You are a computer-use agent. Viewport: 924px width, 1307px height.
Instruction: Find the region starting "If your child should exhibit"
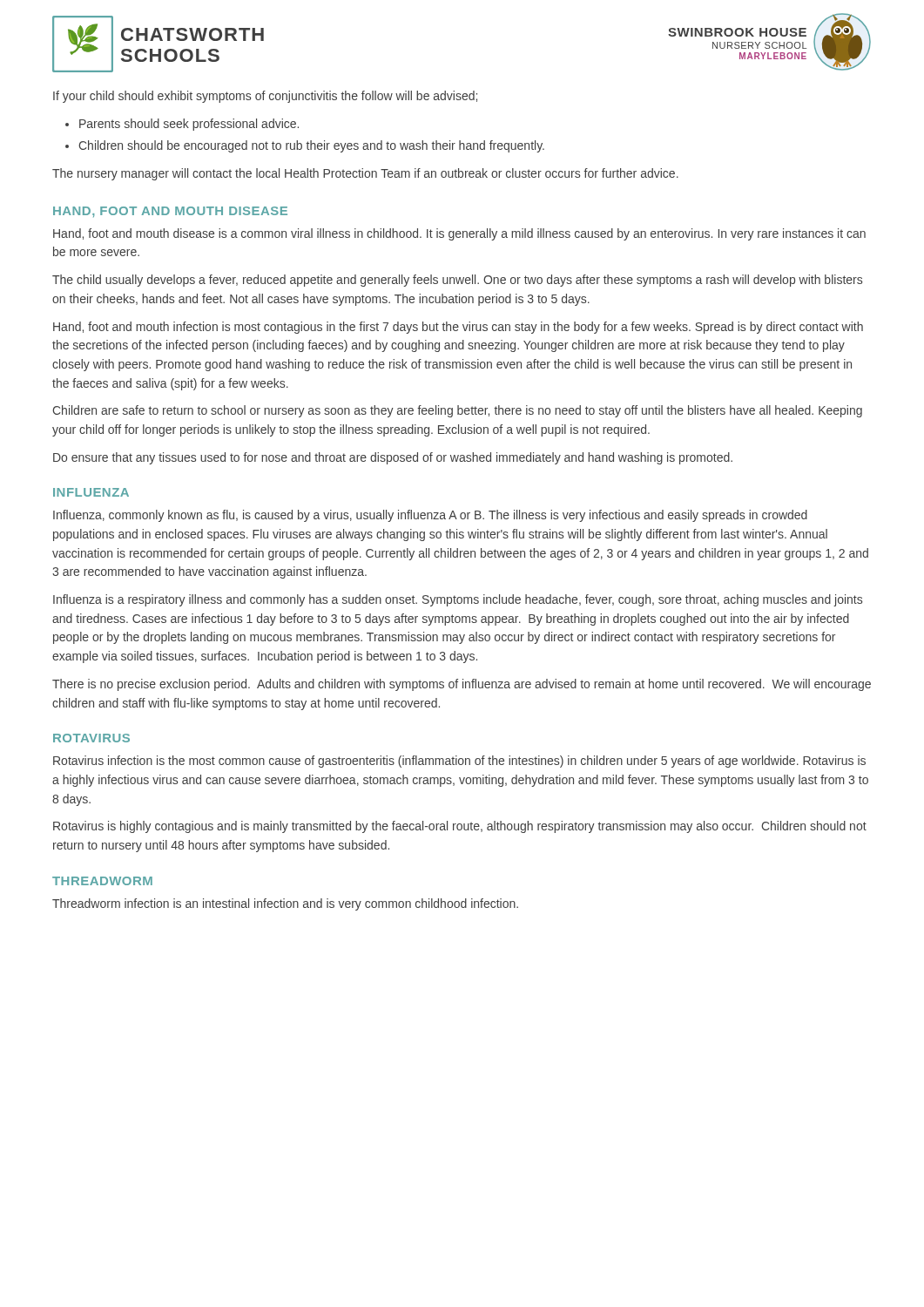tap(265, 96)
